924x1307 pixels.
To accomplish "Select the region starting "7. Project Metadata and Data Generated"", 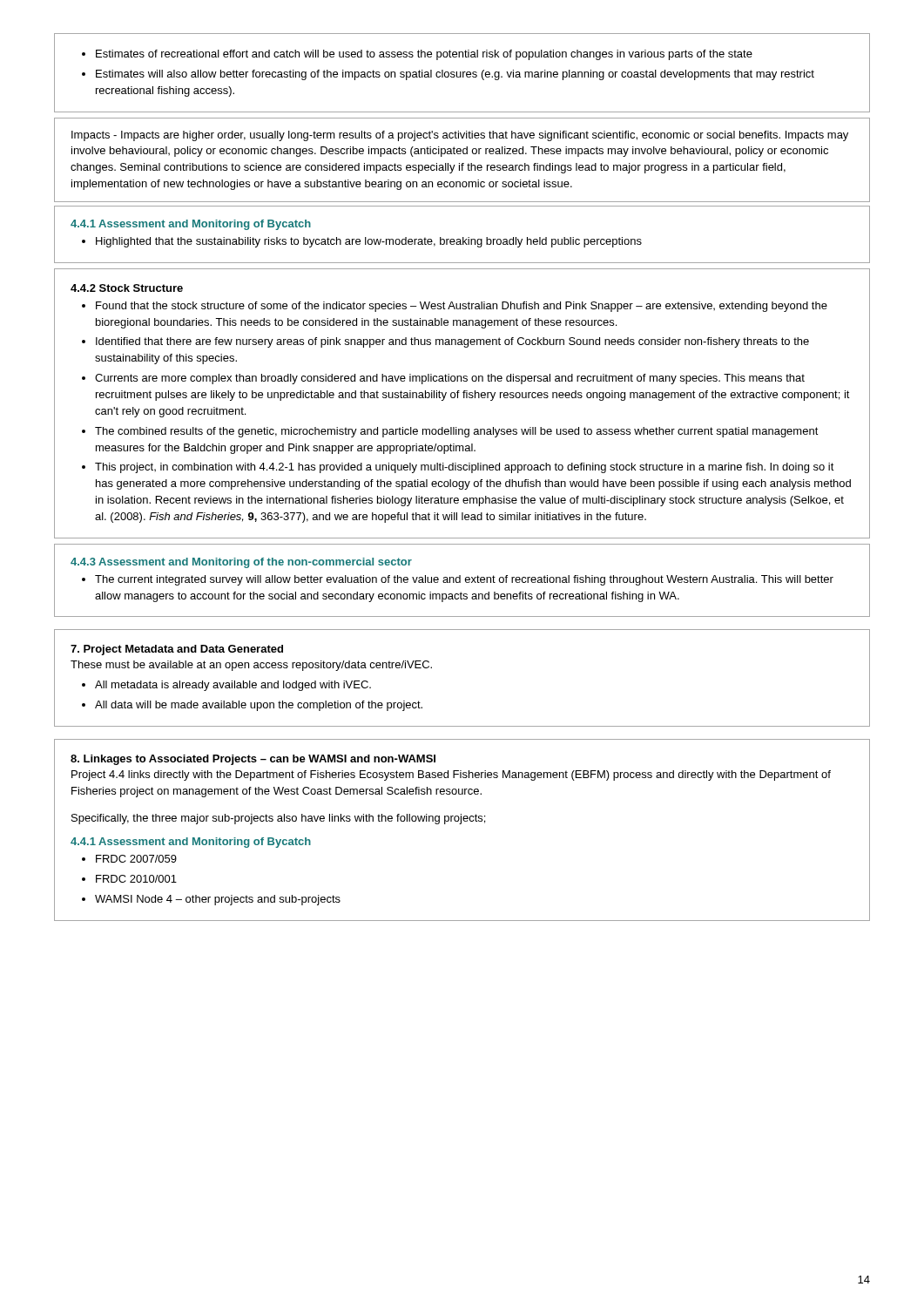I will click(177, 649).
